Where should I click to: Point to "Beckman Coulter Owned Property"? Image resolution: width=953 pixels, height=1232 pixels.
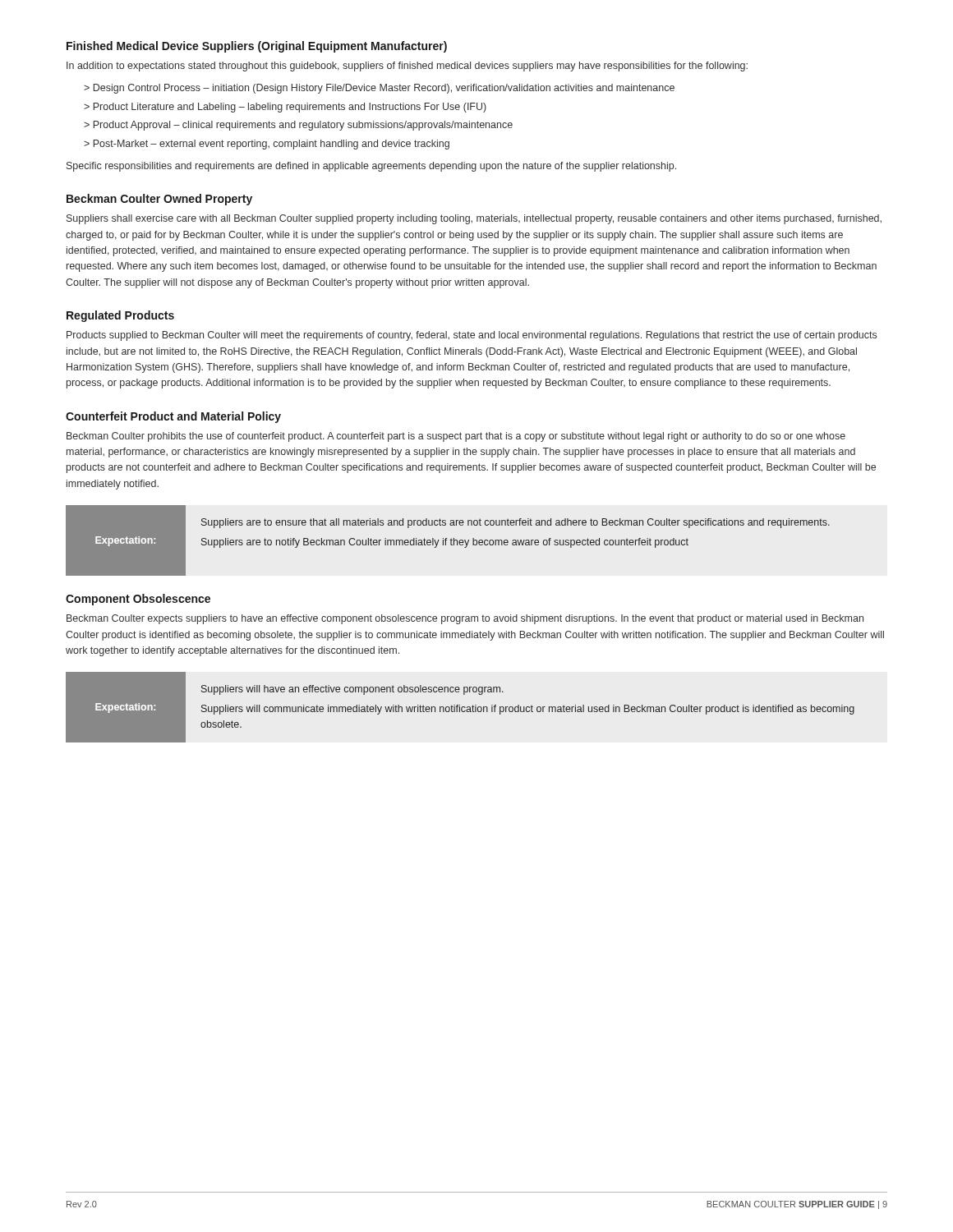coord(159,199)
